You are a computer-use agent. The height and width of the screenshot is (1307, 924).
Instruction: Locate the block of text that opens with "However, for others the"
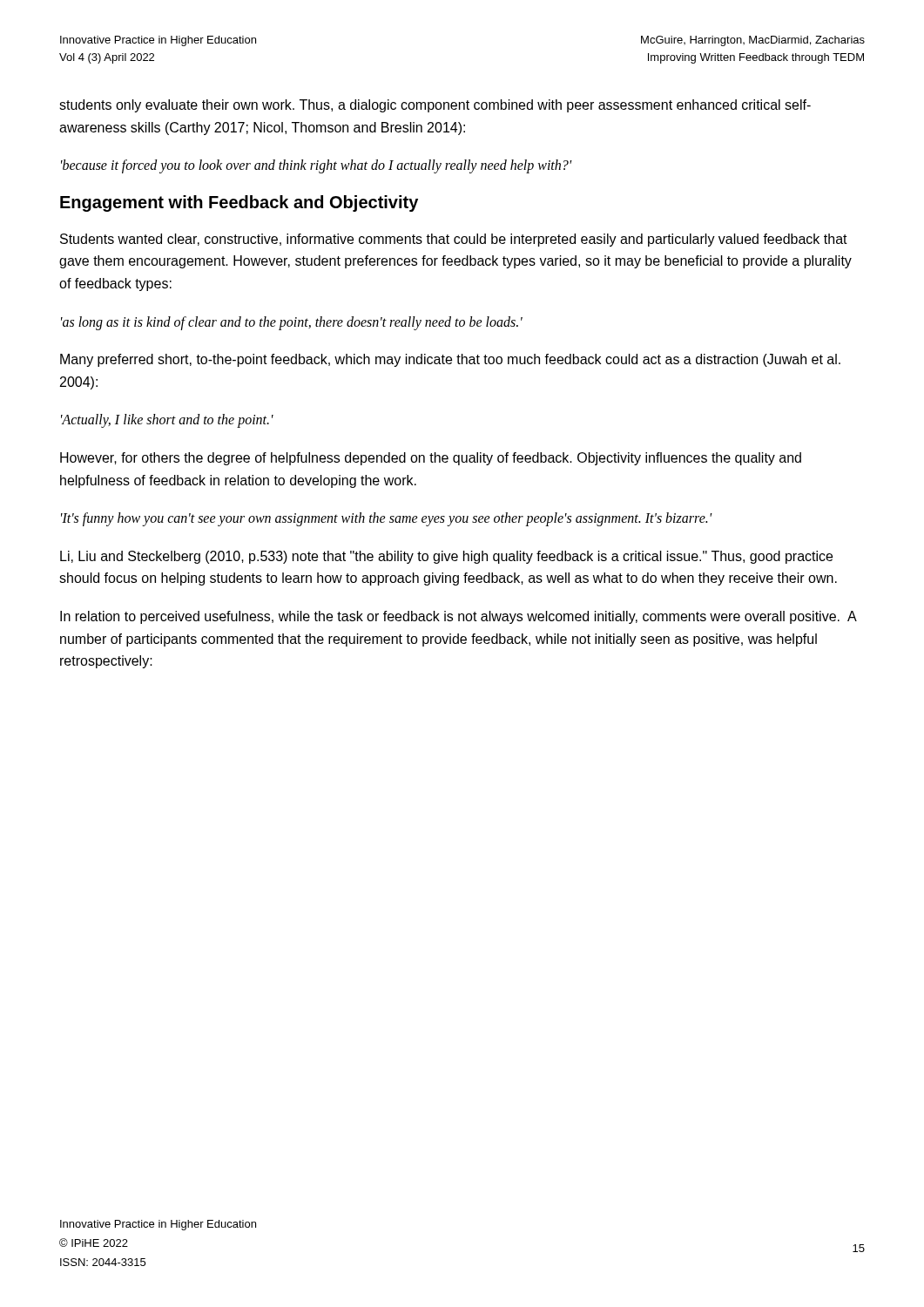pos(431,469)
